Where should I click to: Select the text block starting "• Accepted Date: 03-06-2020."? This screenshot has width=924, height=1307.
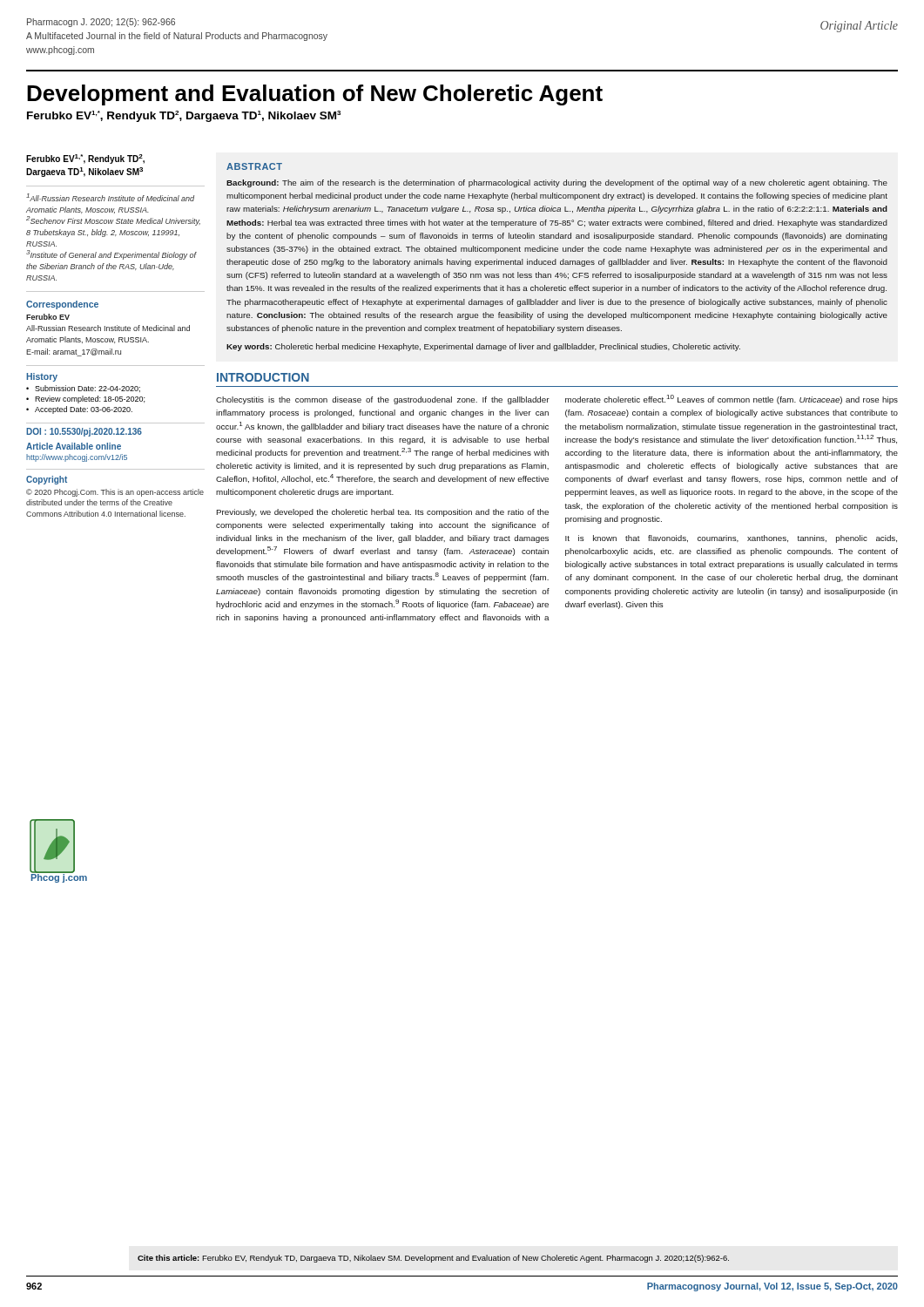(80, 409)
